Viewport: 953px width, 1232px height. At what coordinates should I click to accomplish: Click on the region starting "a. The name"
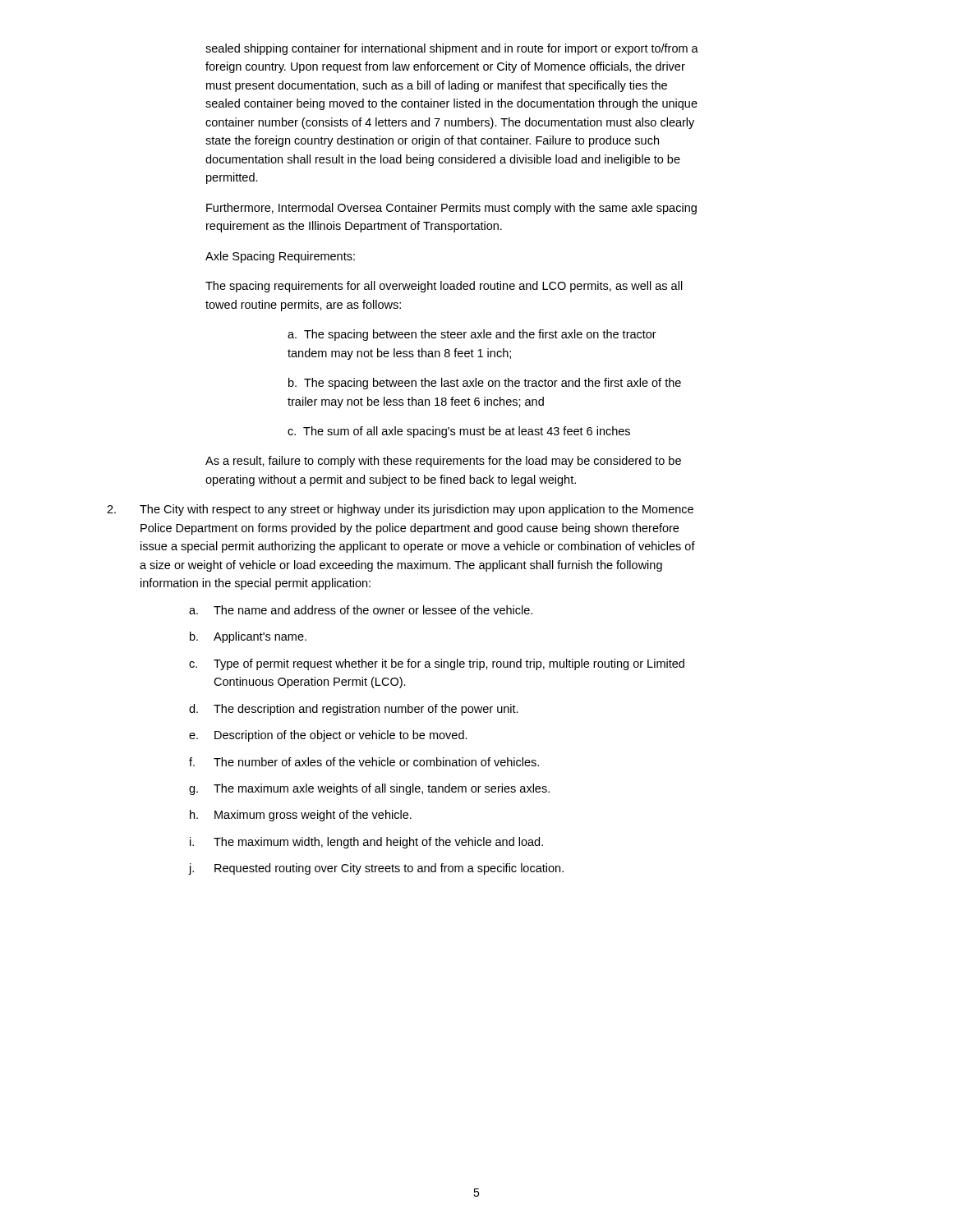[444, 610]
